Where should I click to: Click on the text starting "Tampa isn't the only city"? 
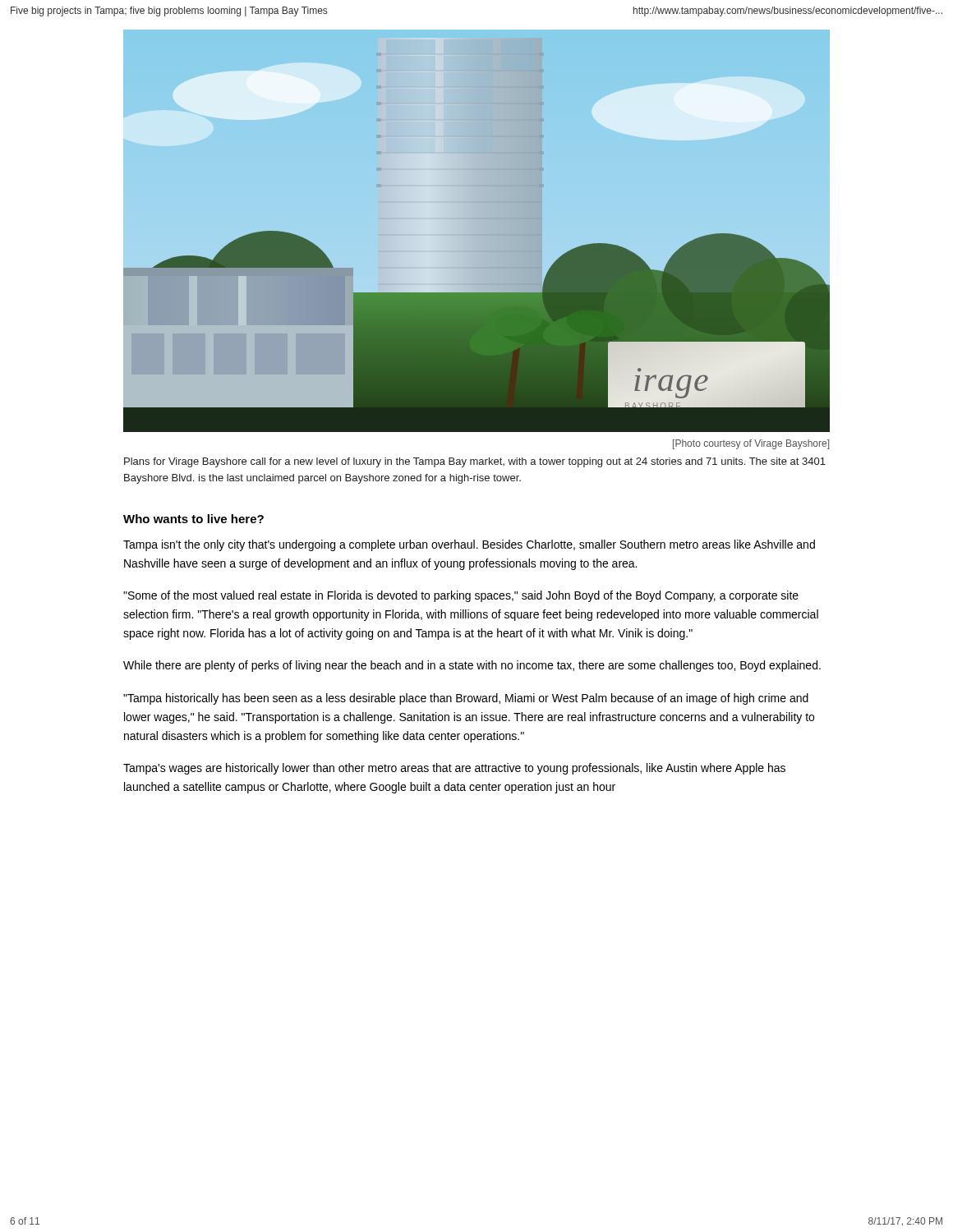coord(469,554)
